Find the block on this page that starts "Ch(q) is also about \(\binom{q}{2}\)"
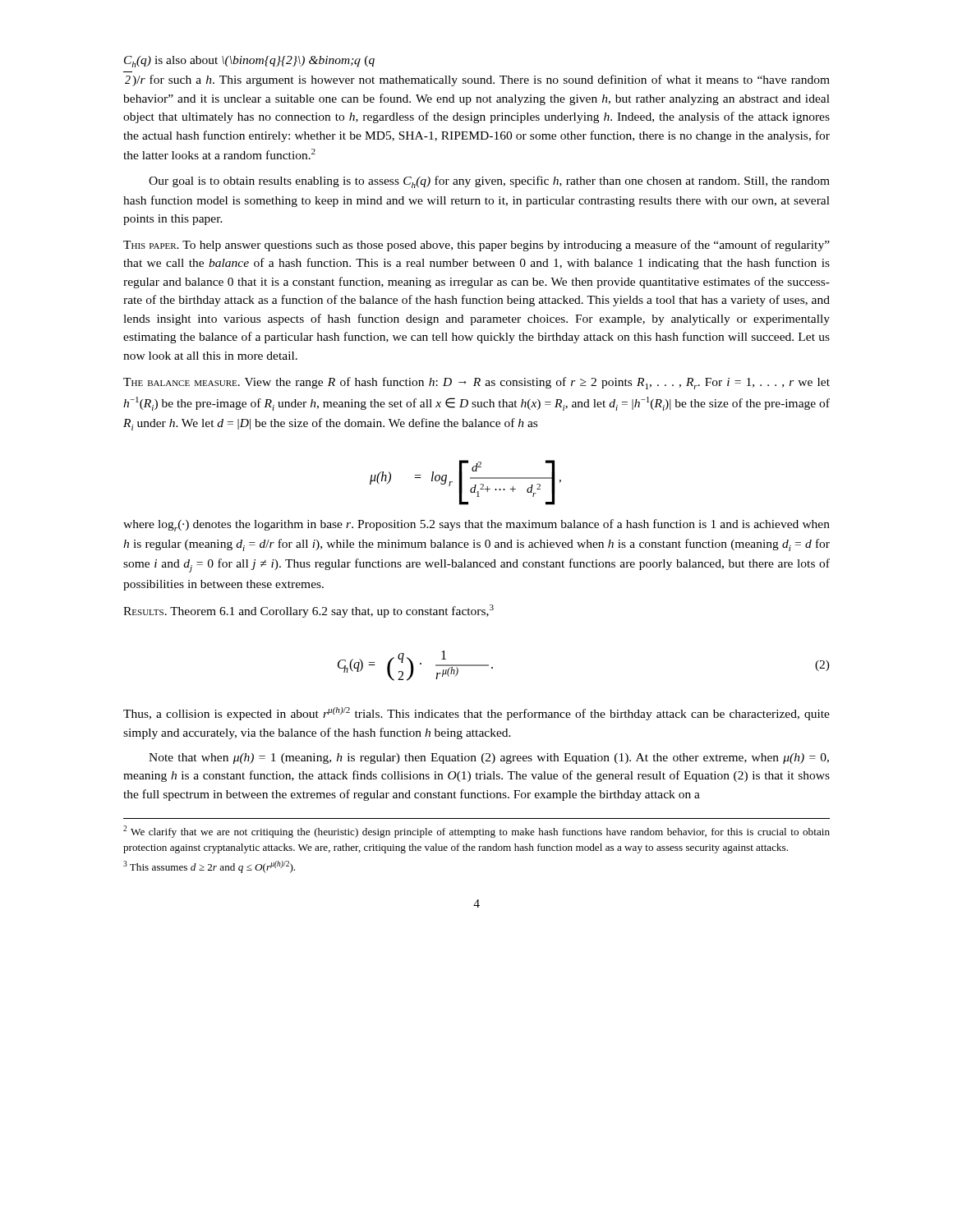 coord(476,108)
